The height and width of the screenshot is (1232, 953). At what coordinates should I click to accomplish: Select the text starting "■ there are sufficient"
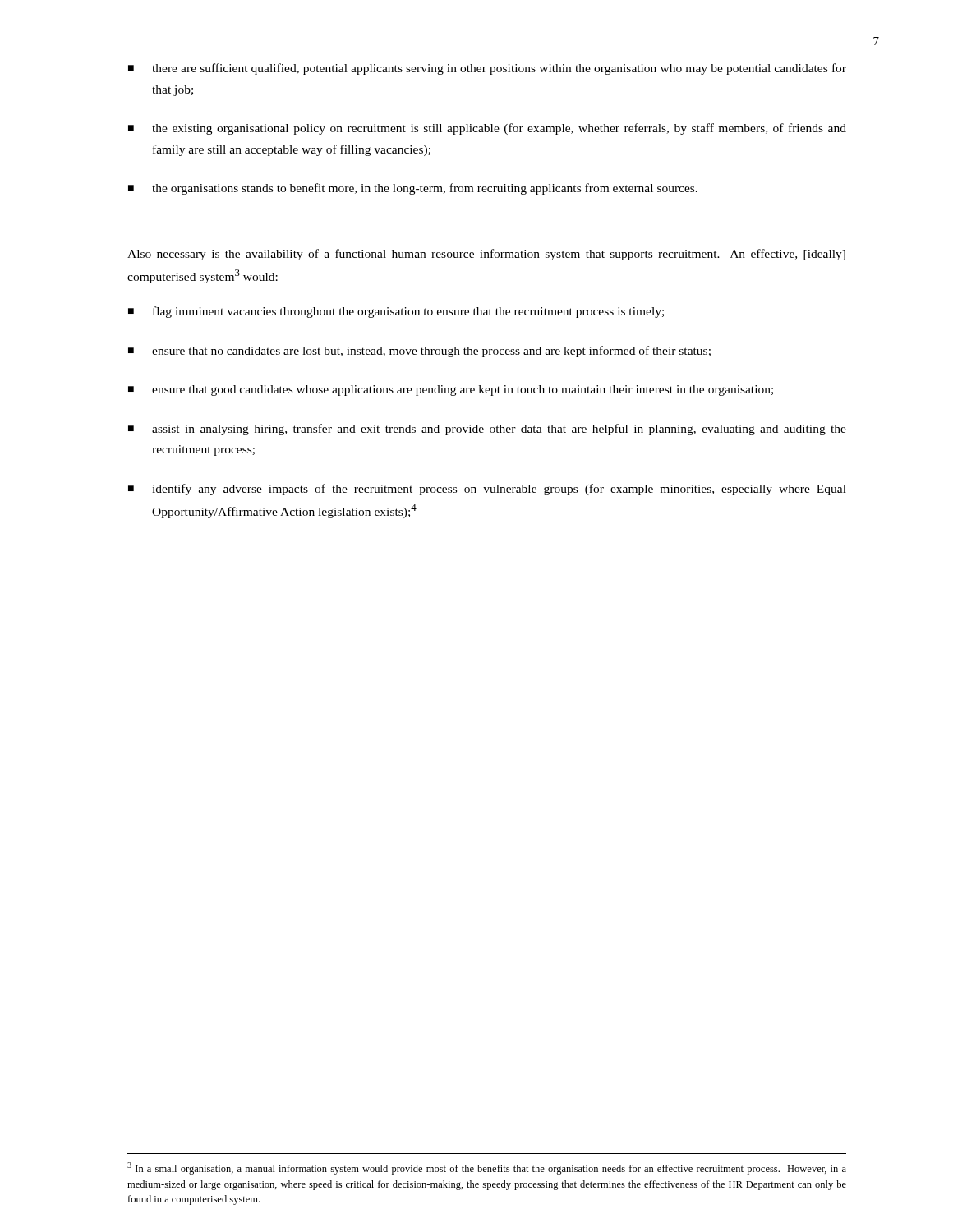coord(487,79)
